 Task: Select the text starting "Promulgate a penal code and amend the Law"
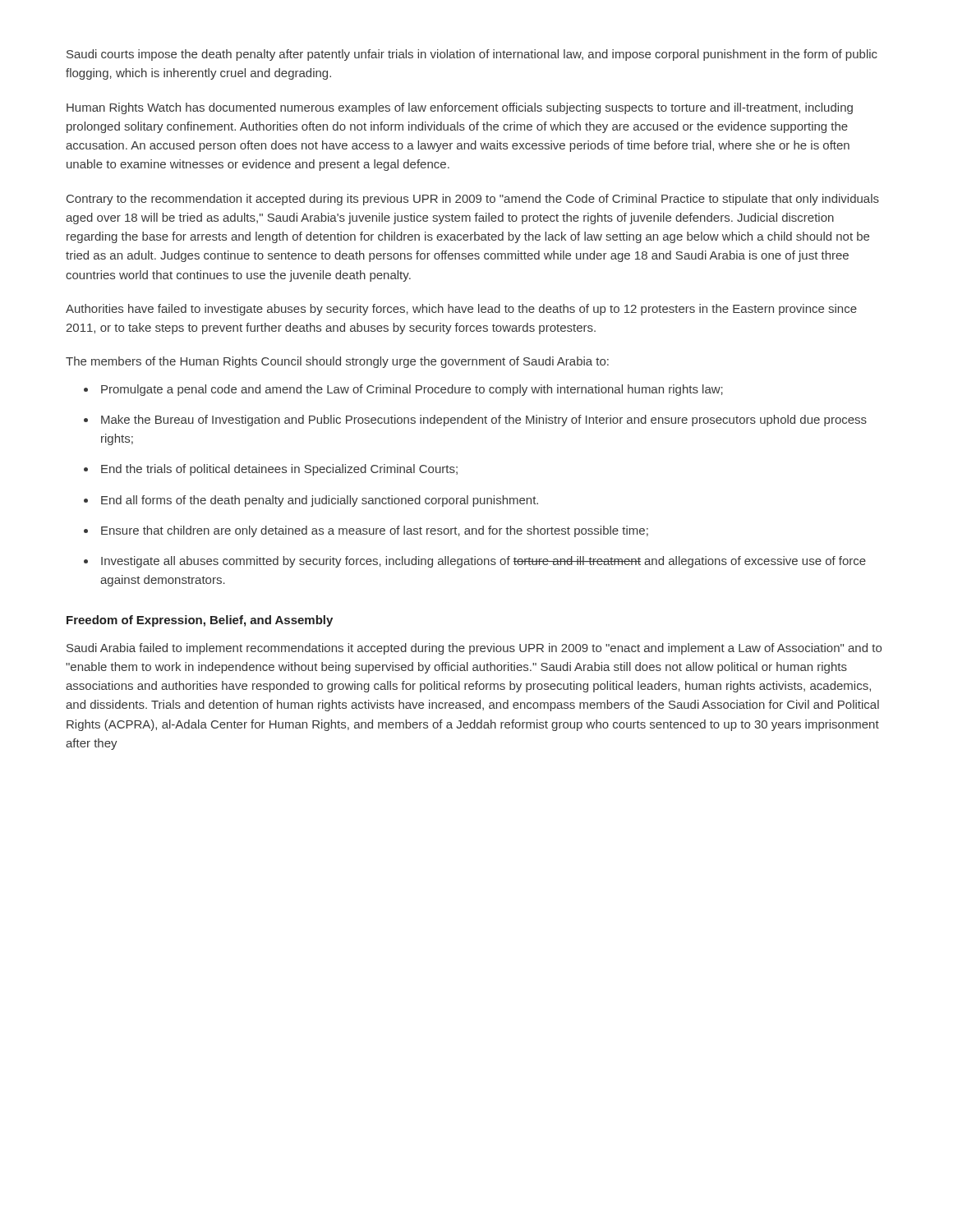pyautogui.click(x=412, y=389)
